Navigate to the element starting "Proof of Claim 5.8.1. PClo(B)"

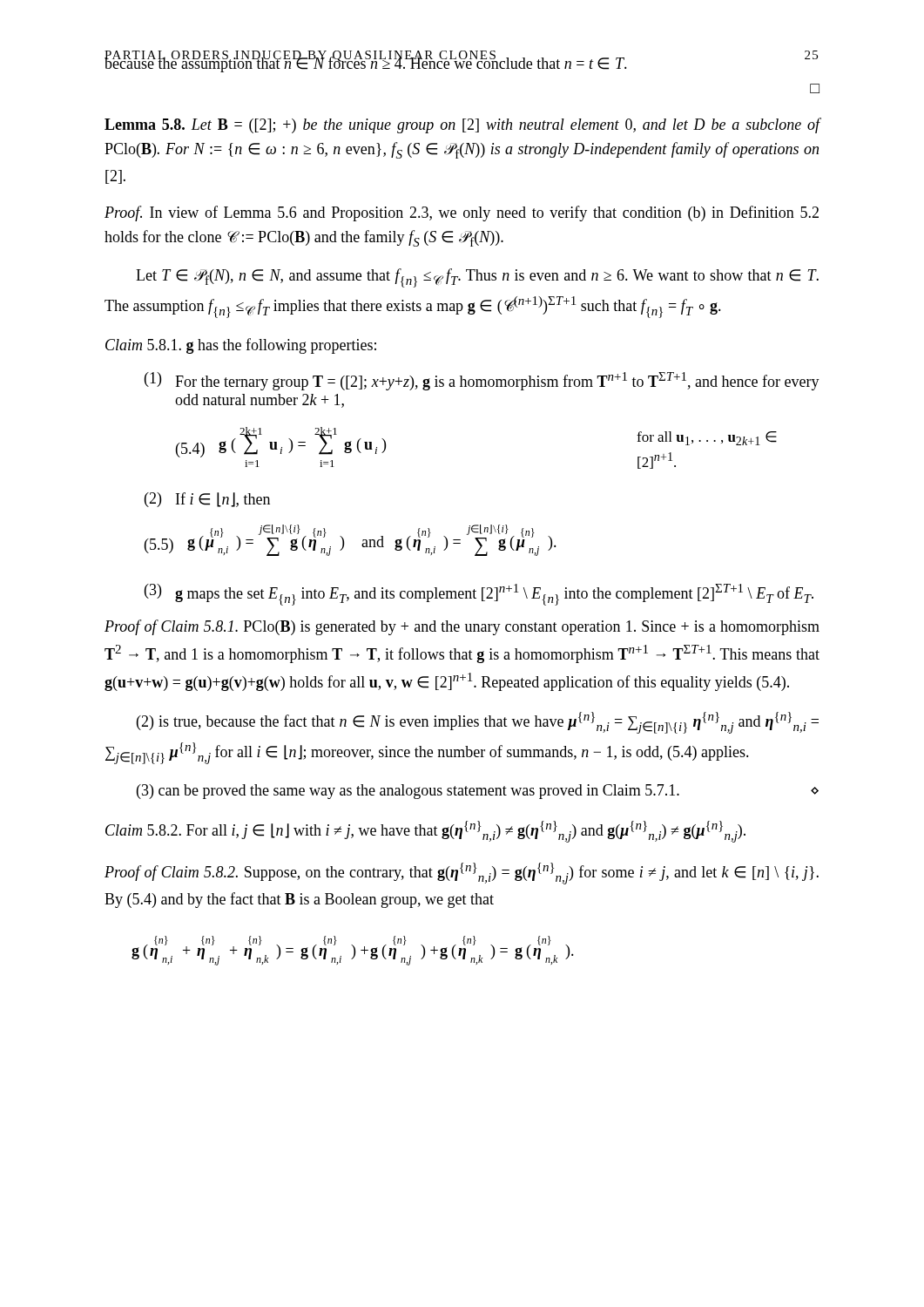[462, 709]
